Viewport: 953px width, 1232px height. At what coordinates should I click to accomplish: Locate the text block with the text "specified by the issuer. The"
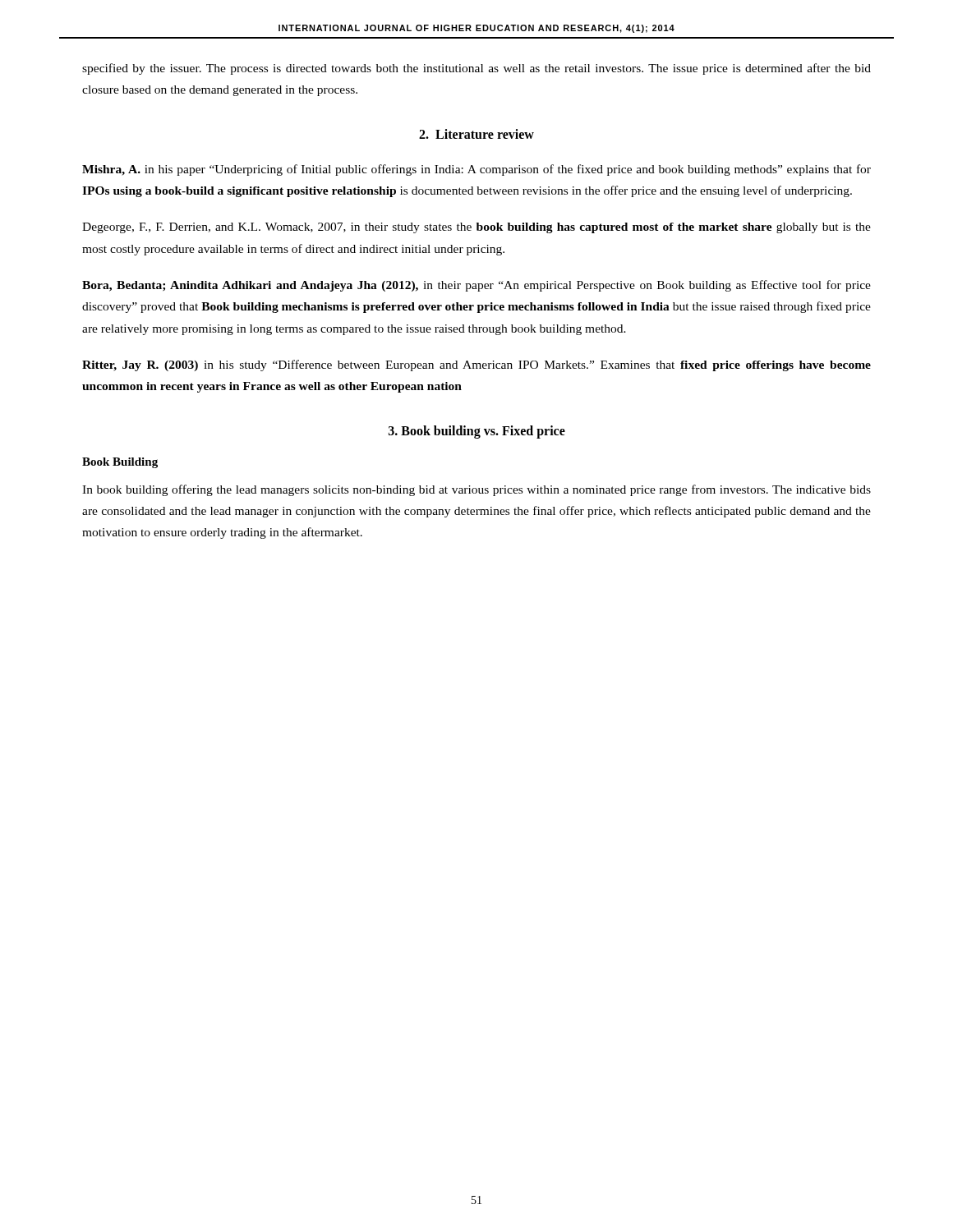(476, 79)
